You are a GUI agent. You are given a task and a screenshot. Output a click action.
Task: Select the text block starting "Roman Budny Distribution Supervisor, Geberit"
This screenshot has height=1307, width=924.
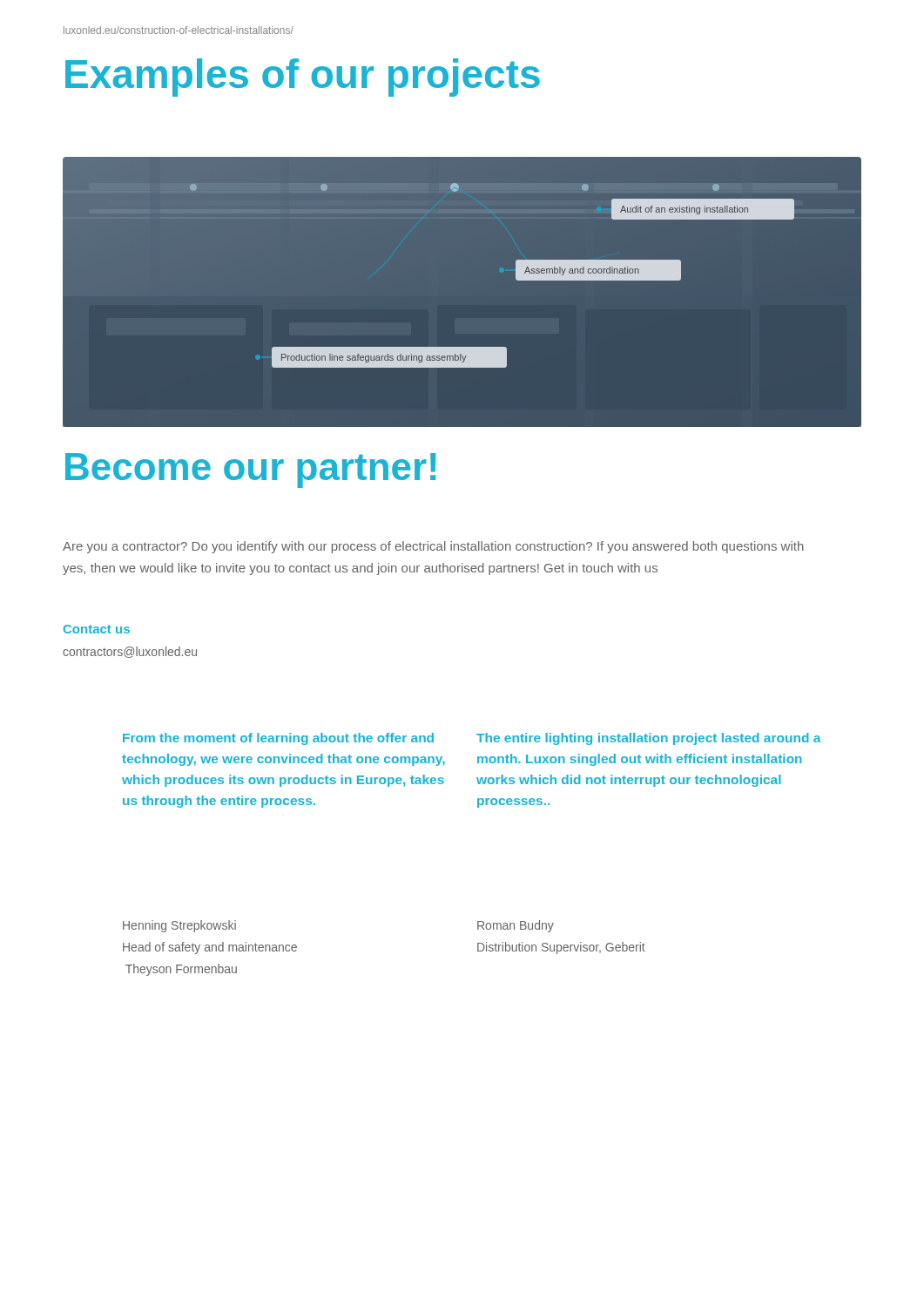(x=561, y=936)
